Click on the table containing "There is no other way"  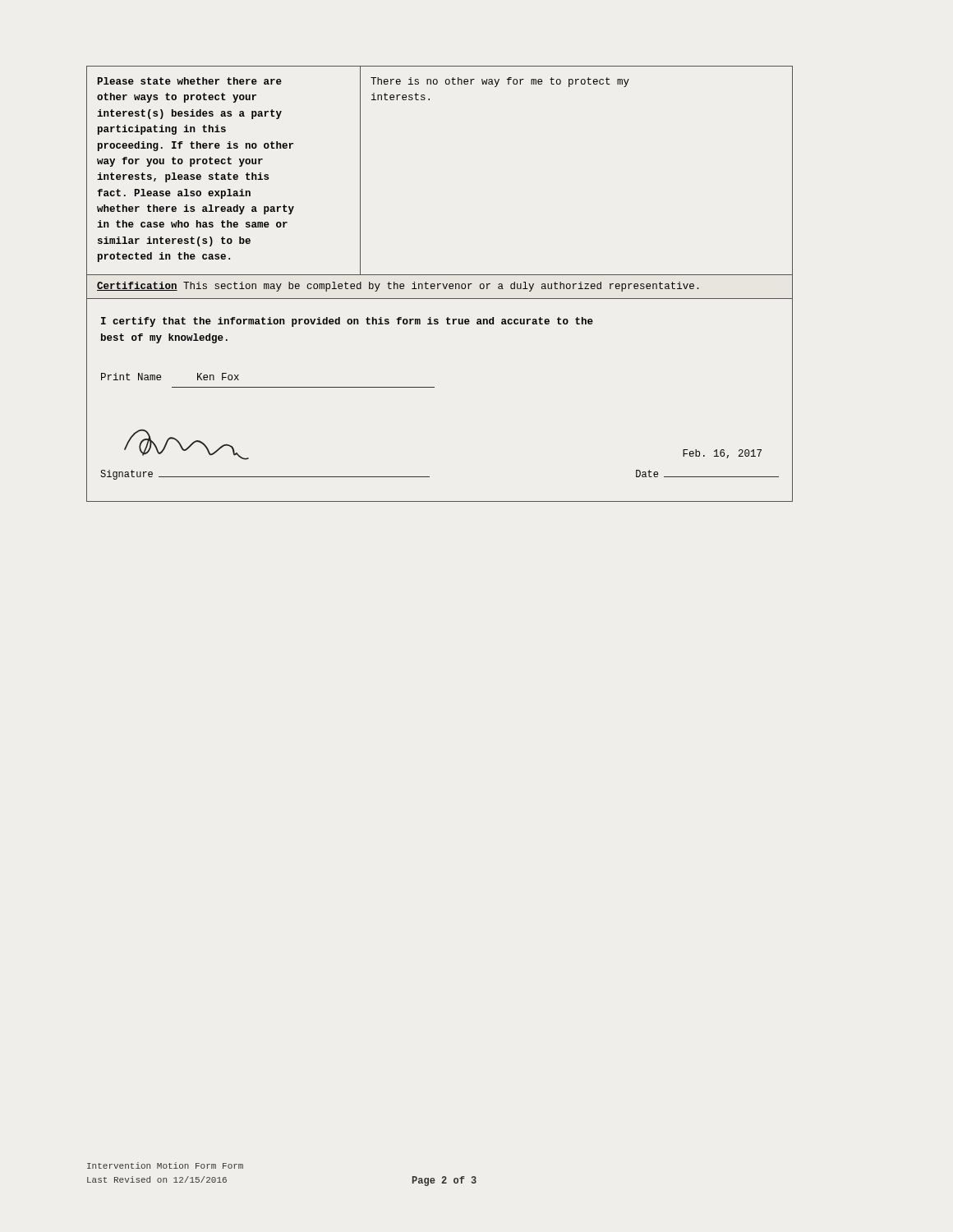coord(440,170)
